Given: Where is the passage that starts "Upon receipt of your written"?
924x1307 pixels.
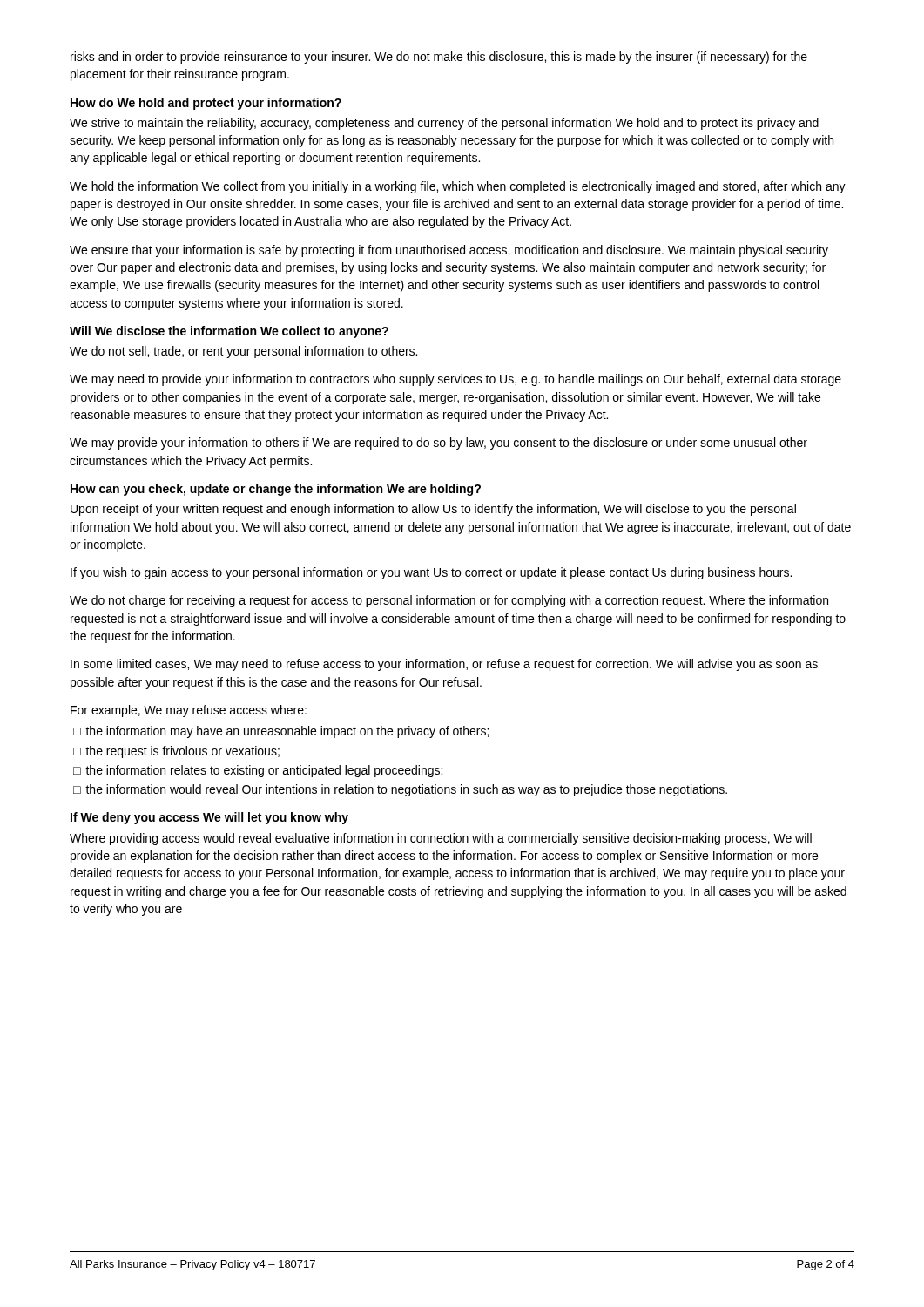Looking at the screenshot, I should point(460,527).
